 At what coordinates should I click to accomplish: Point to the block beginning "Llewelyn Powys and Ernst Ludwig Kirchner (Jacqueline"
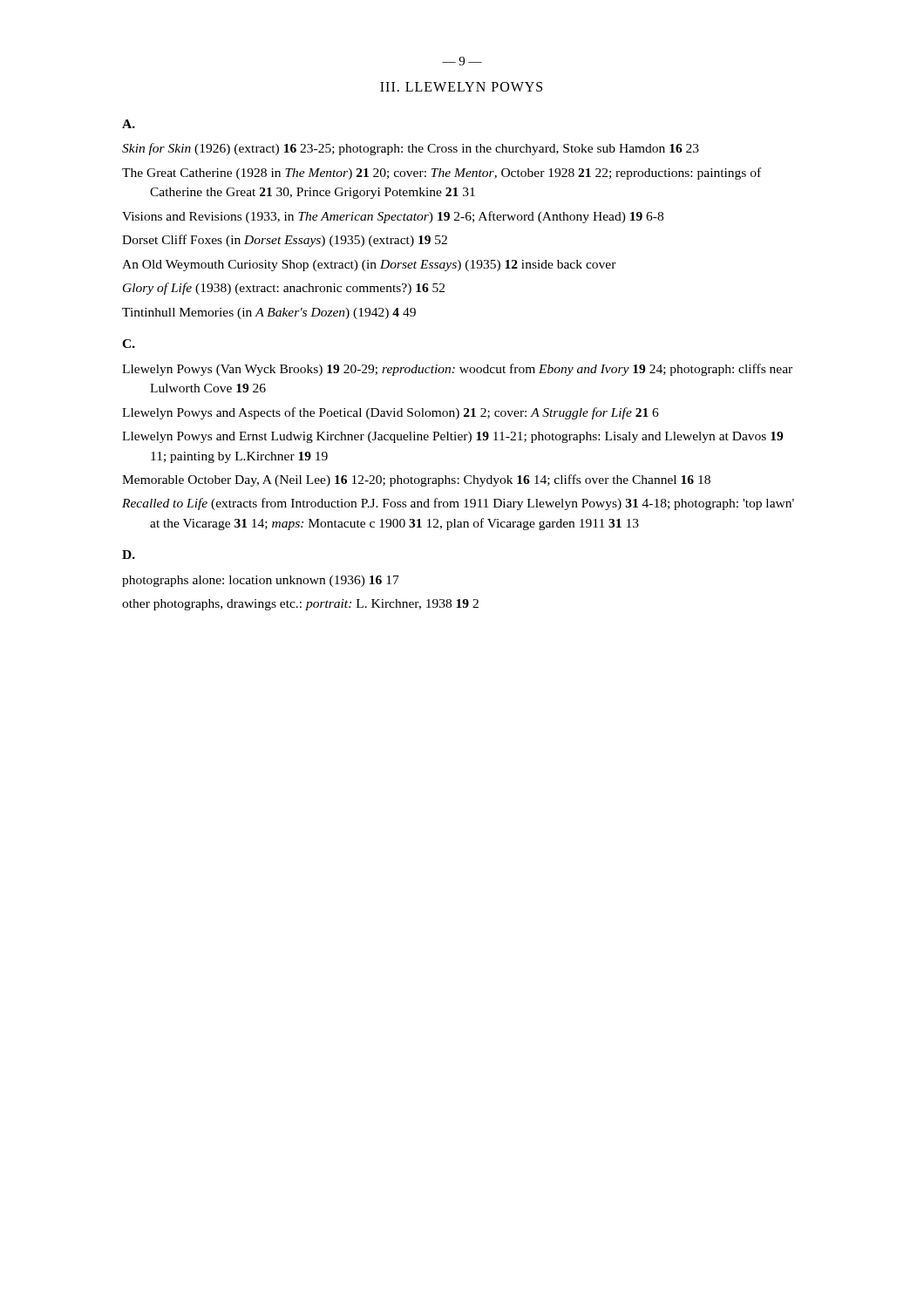coord(467,445)
